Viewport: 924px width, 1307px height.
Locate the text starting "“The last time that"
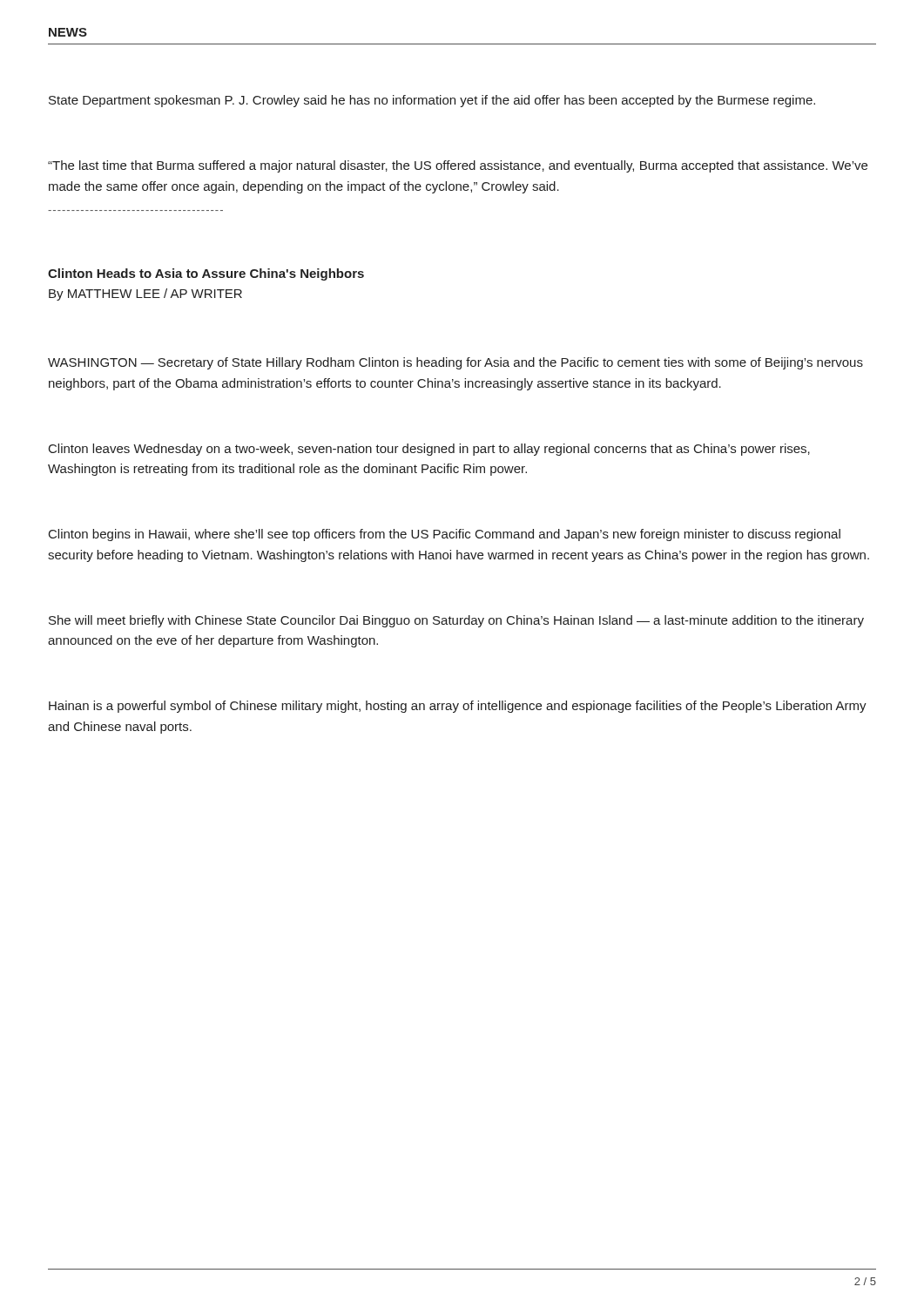click(x=458, y=175)
